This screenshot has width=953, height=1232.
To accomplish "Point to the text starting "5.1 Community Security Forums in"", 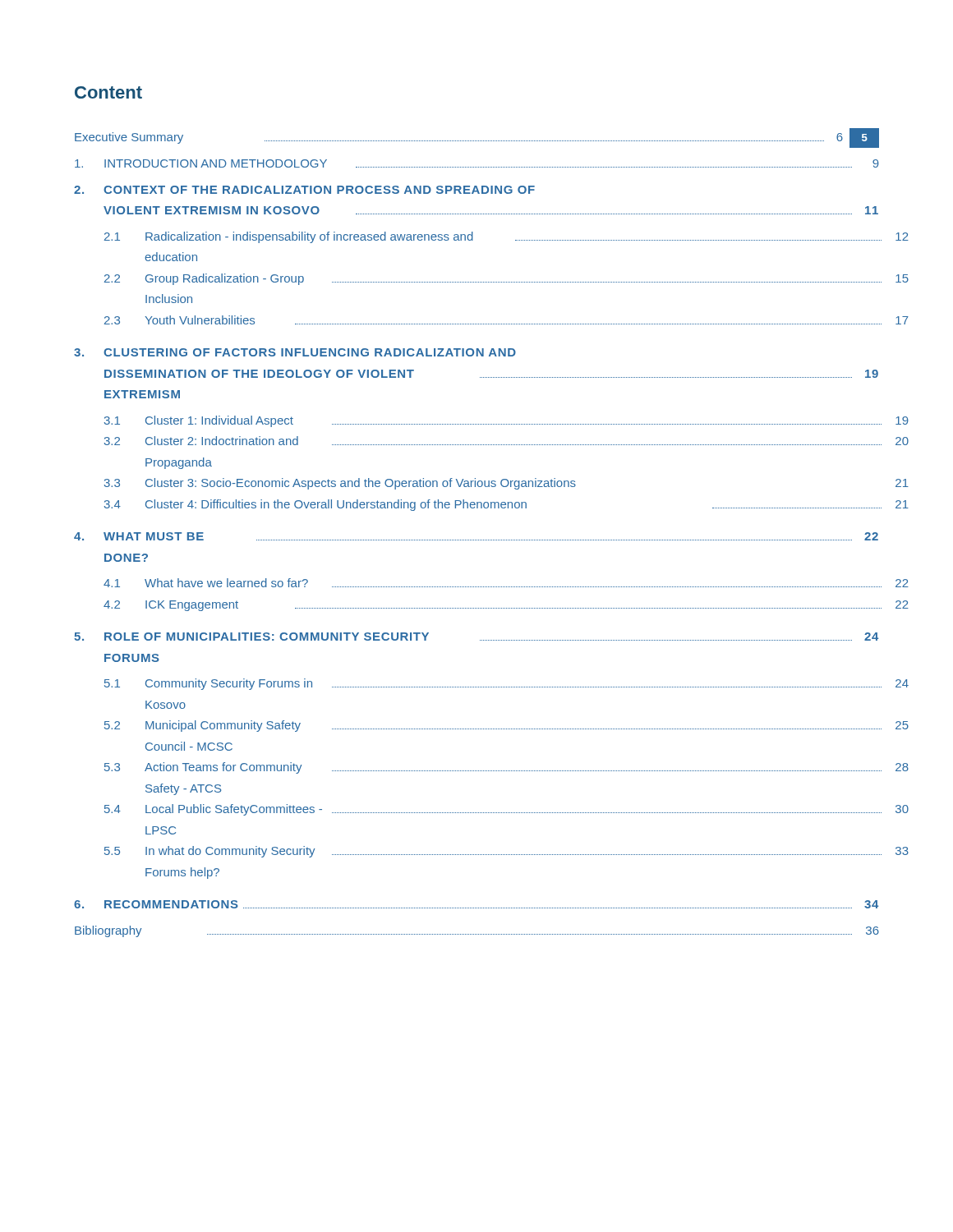I will pyautogui.click(x=476, y=694).
